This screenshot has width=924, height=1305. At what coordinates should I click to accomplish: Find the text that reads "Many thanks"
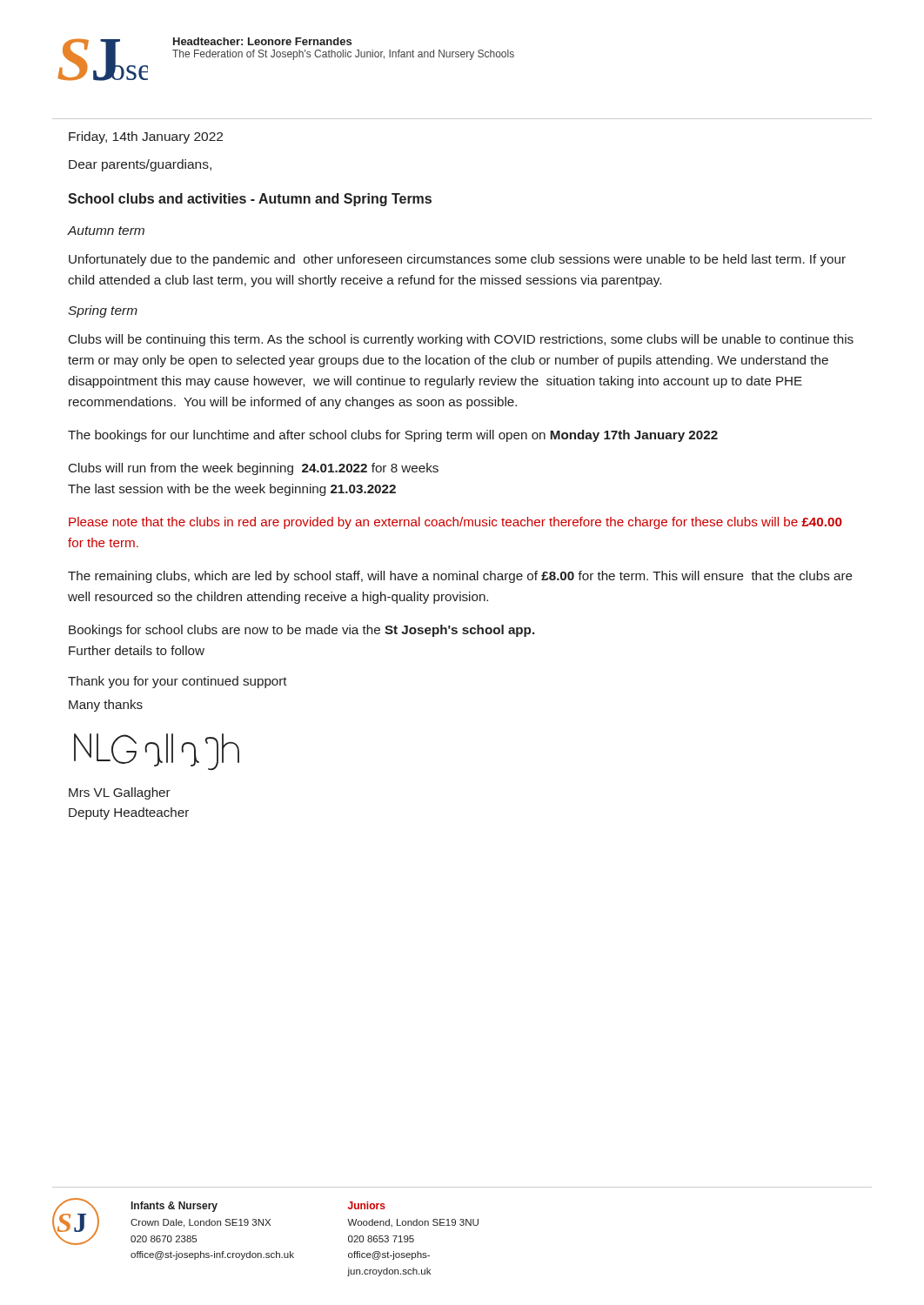(x=105, y=705)
